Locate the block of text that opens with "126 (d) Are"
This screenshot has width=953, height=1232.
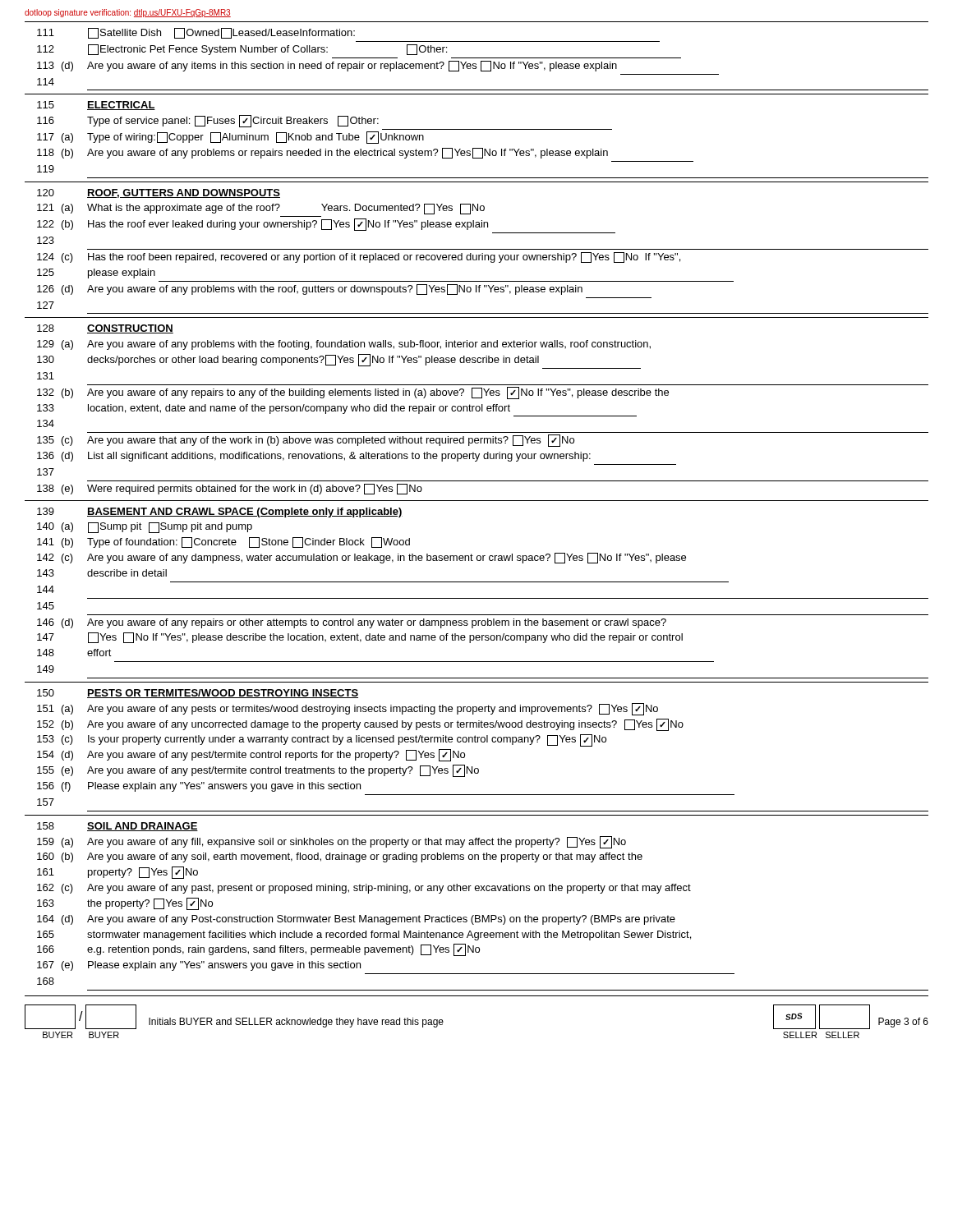476,290
